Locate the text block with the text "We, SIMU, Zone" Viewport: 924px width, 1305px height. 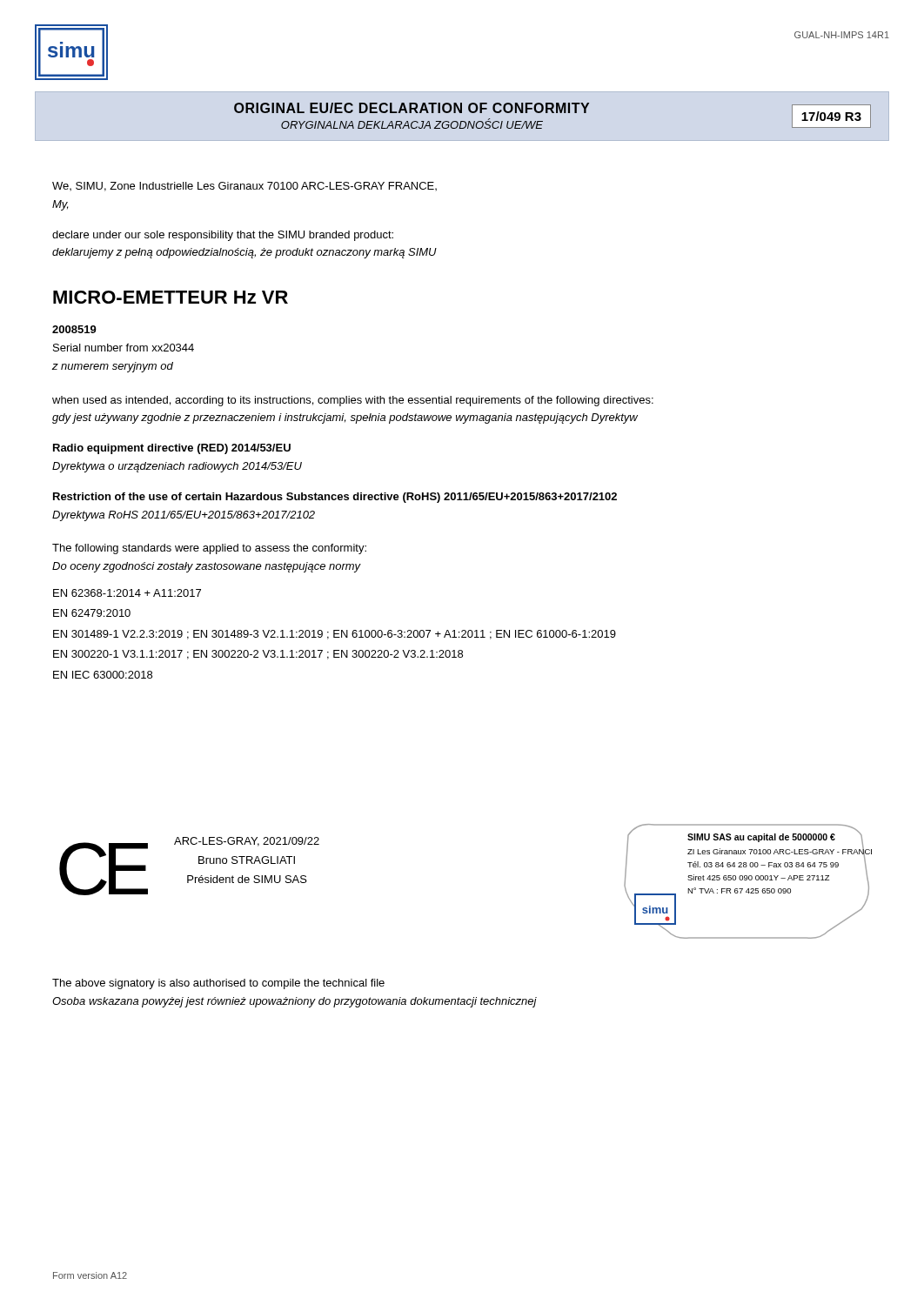point(245,195)
